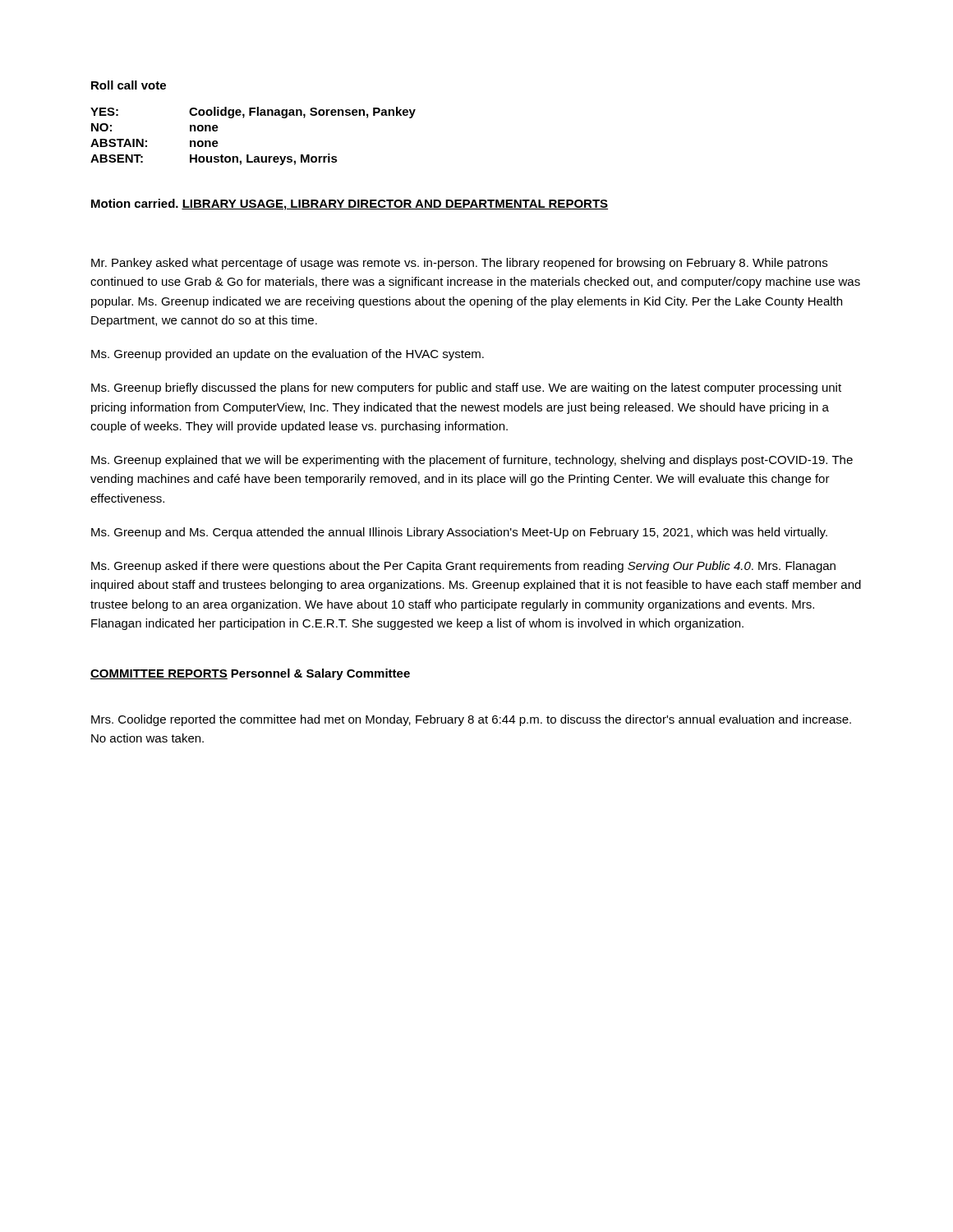Navigate to the passage starting "Roll call vote"

coord(128,85)
